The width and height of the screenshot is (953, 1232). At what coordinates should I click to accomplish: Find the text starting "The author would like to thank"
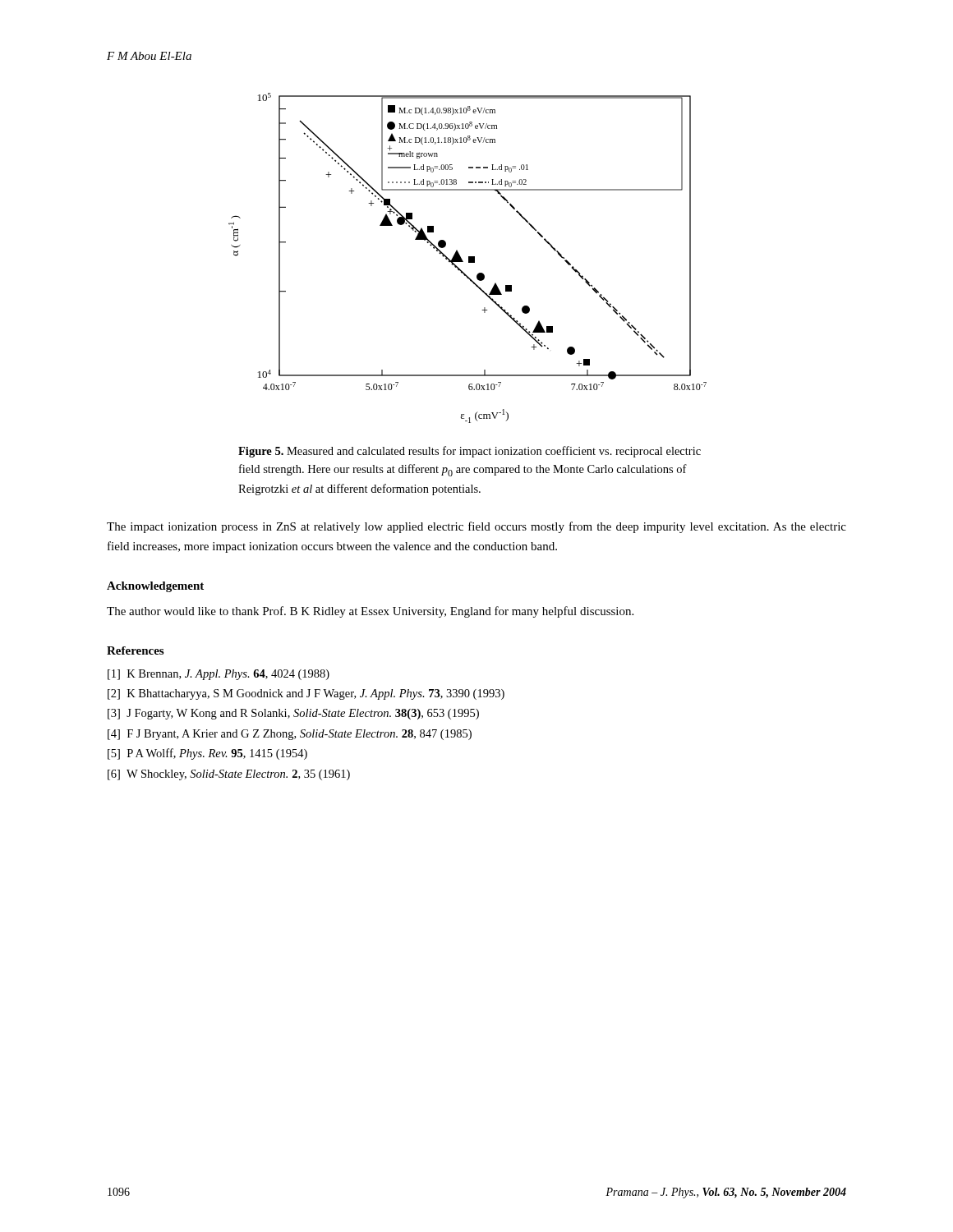click(371, 611)
